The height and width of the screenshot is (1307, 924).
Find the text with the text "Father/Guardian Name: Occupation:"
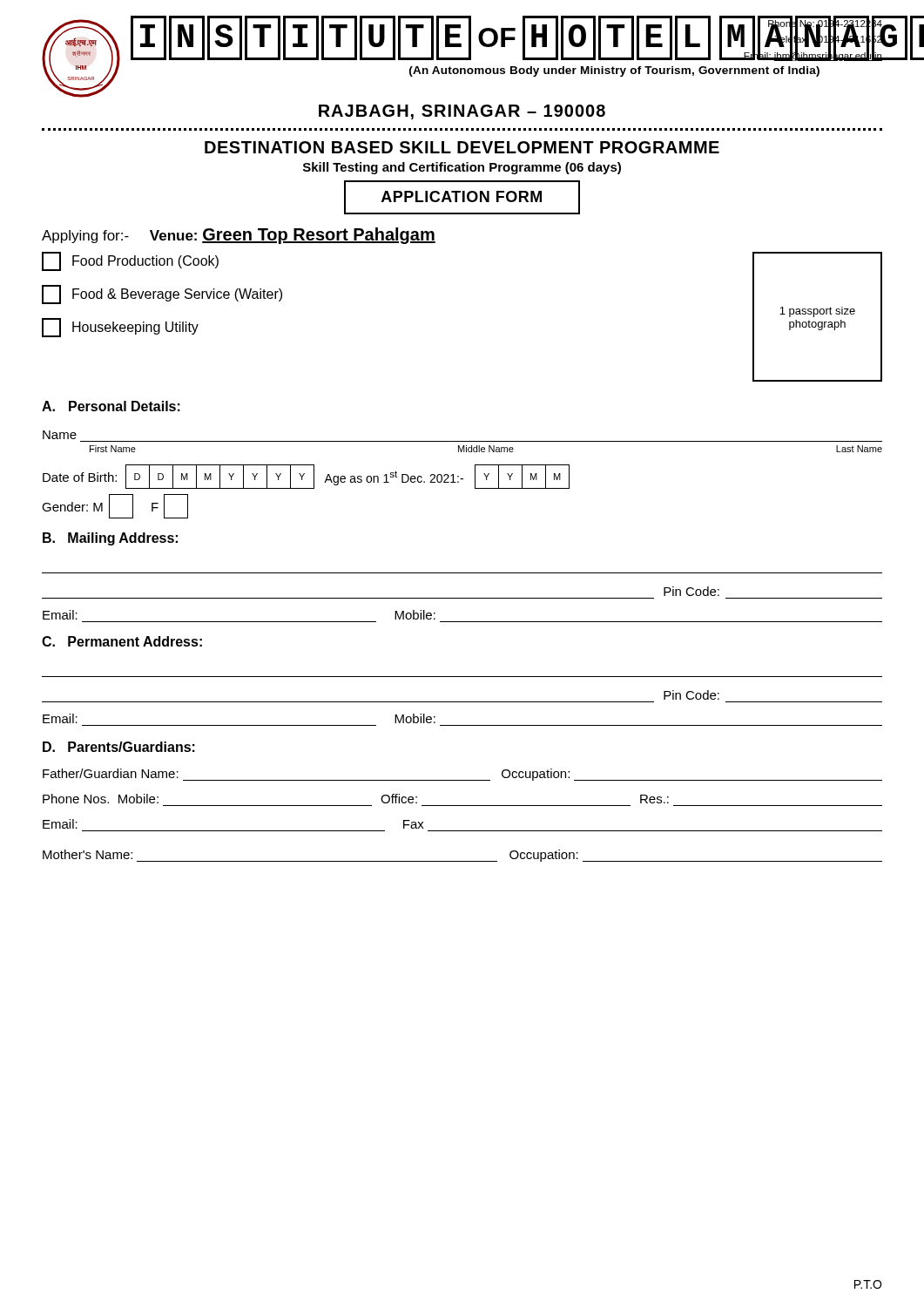coord(462,772)
